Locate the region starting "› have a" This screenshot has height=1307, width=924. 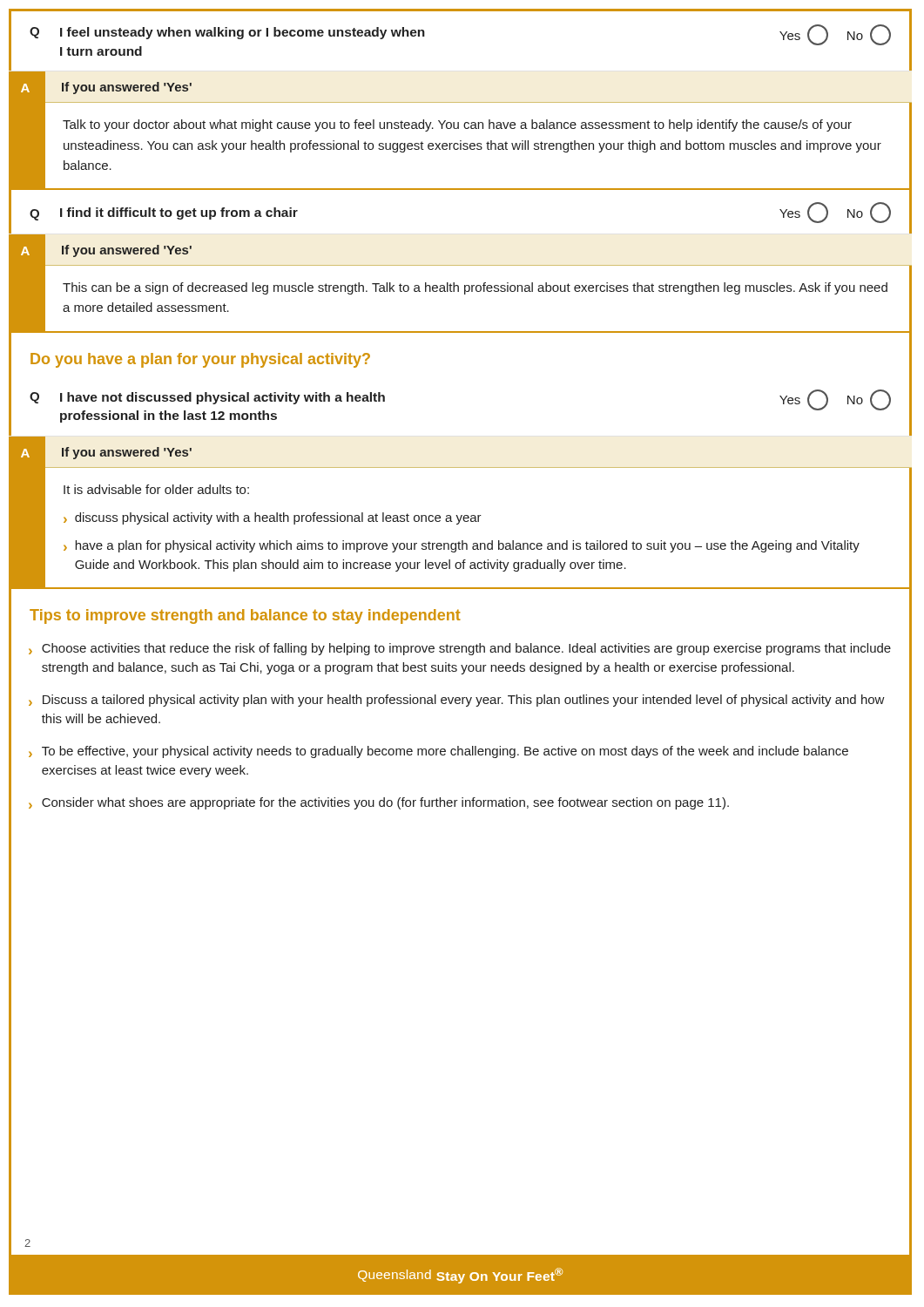click(x=479, y=555)
